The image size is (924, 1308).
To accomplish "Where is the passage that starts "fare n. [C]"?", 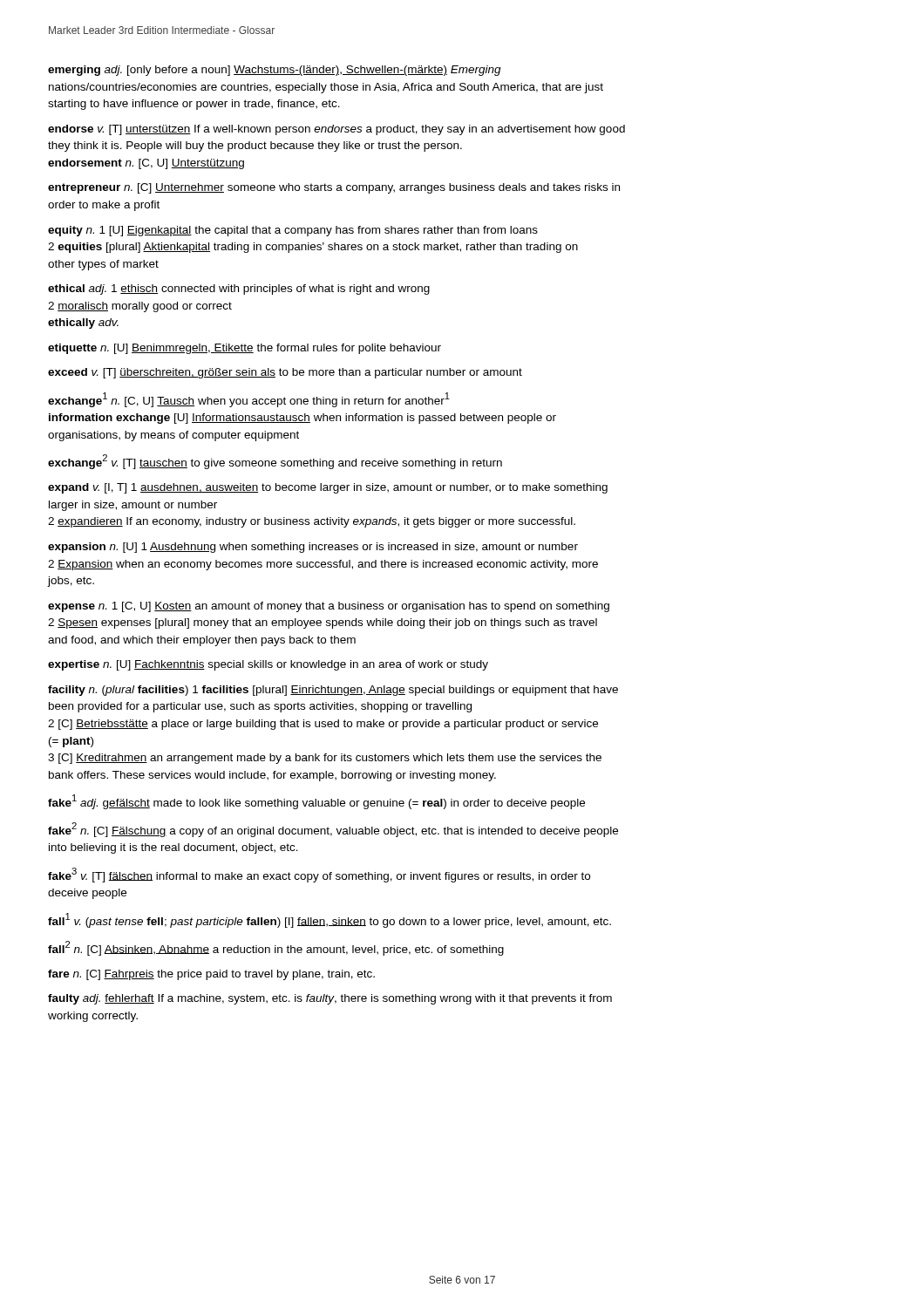I will [x=211, y=975].
